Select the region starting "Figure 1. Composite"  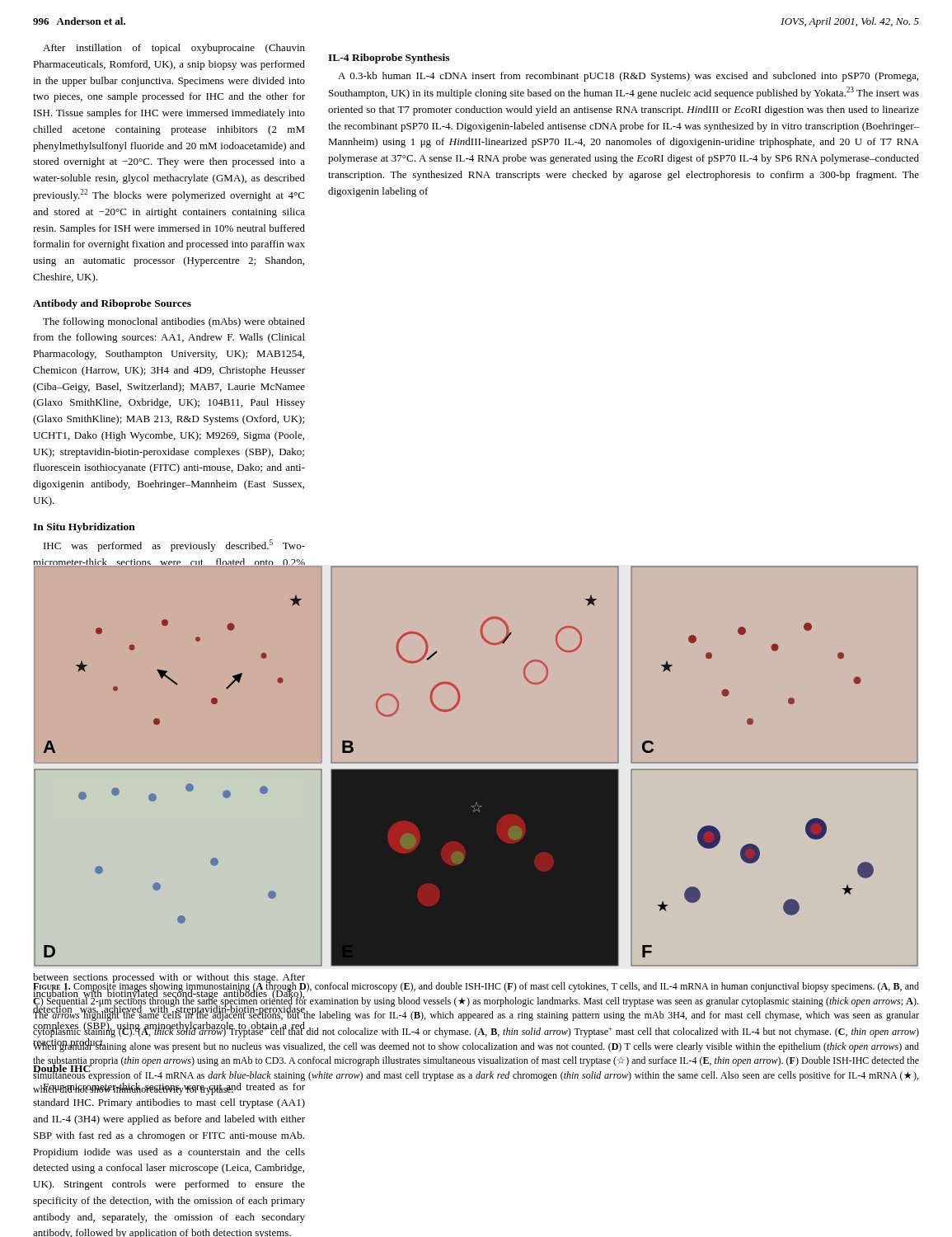(476, 1038)
